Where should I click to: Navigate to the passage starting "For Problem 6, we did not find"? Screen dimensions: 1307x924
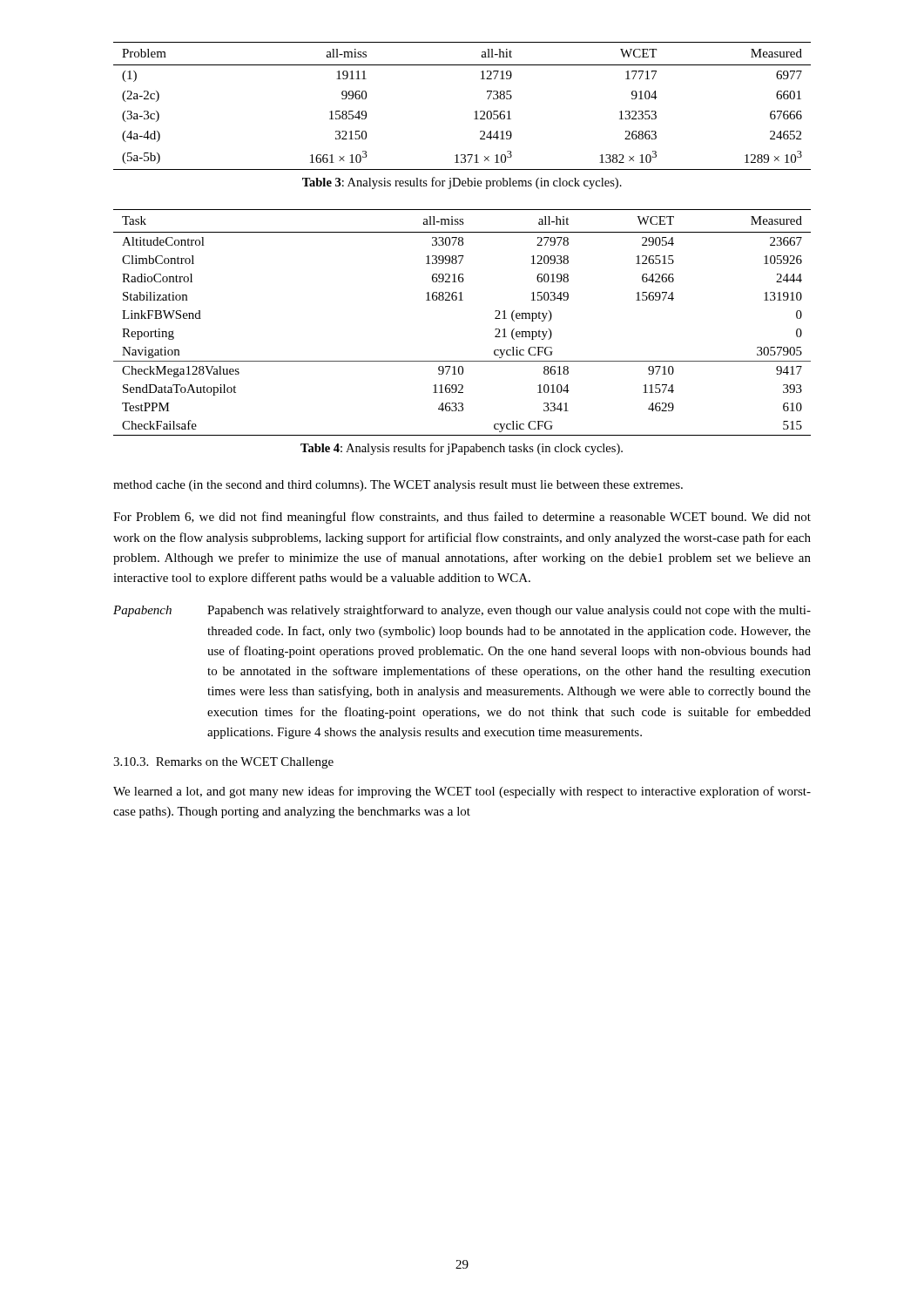click(462, 547)
